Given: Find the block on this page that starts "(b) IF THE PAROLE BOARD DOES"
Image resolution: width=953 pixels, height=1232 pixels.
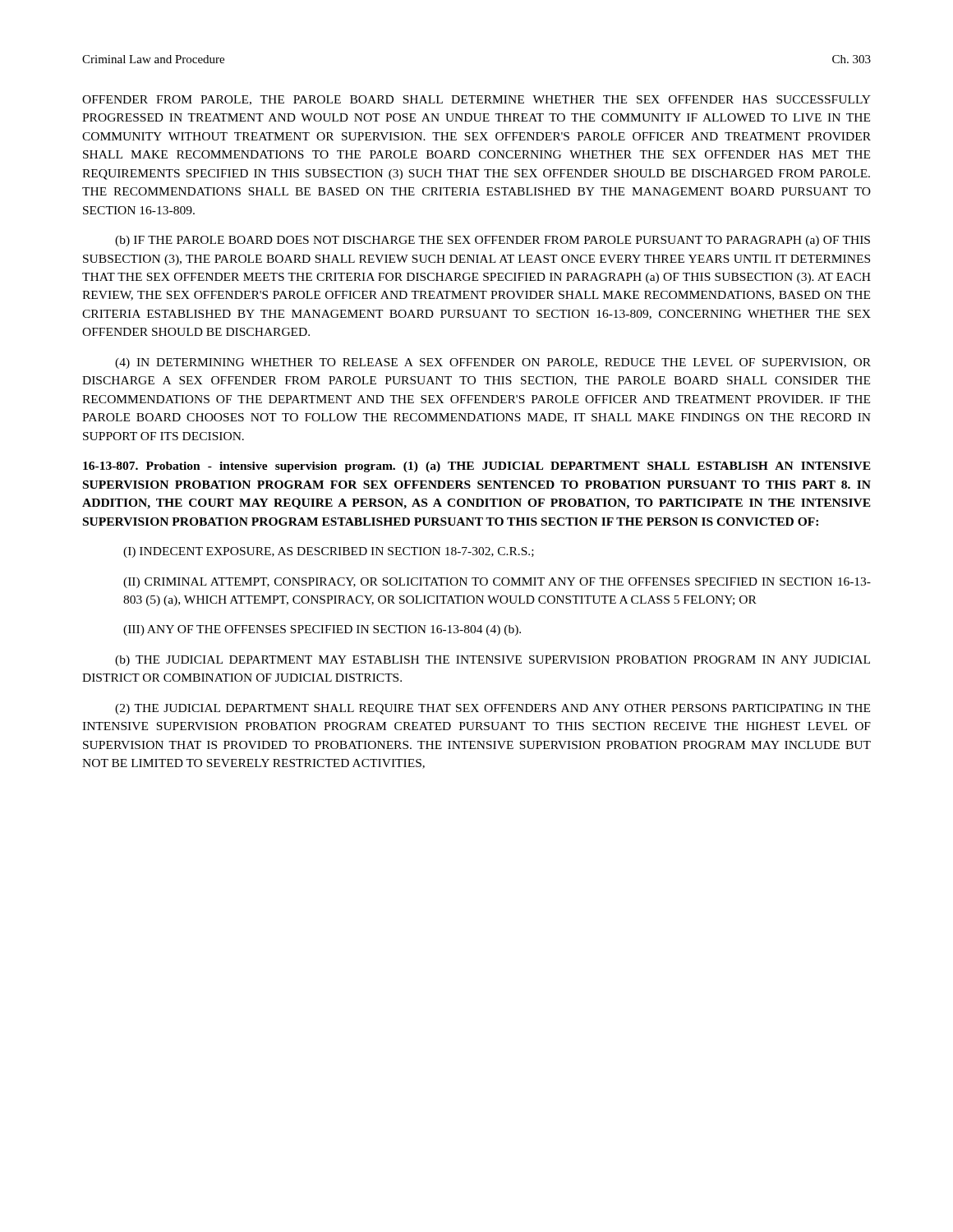Looking at the screenshot, I should [x=476, y=286].
